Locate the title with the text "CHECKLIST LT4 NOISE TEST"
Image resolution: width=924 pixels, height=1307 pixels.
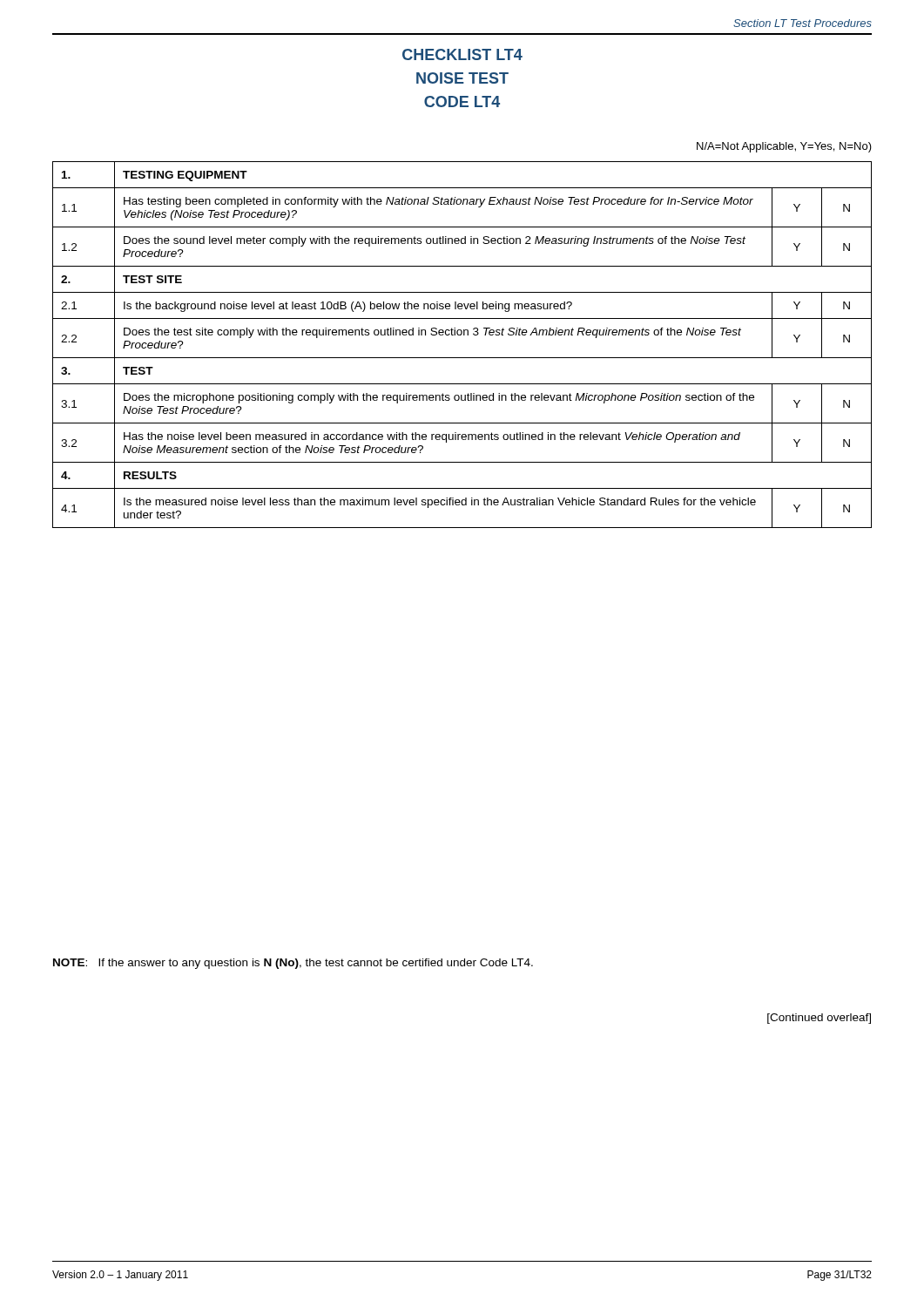click(x=462, y=79)
